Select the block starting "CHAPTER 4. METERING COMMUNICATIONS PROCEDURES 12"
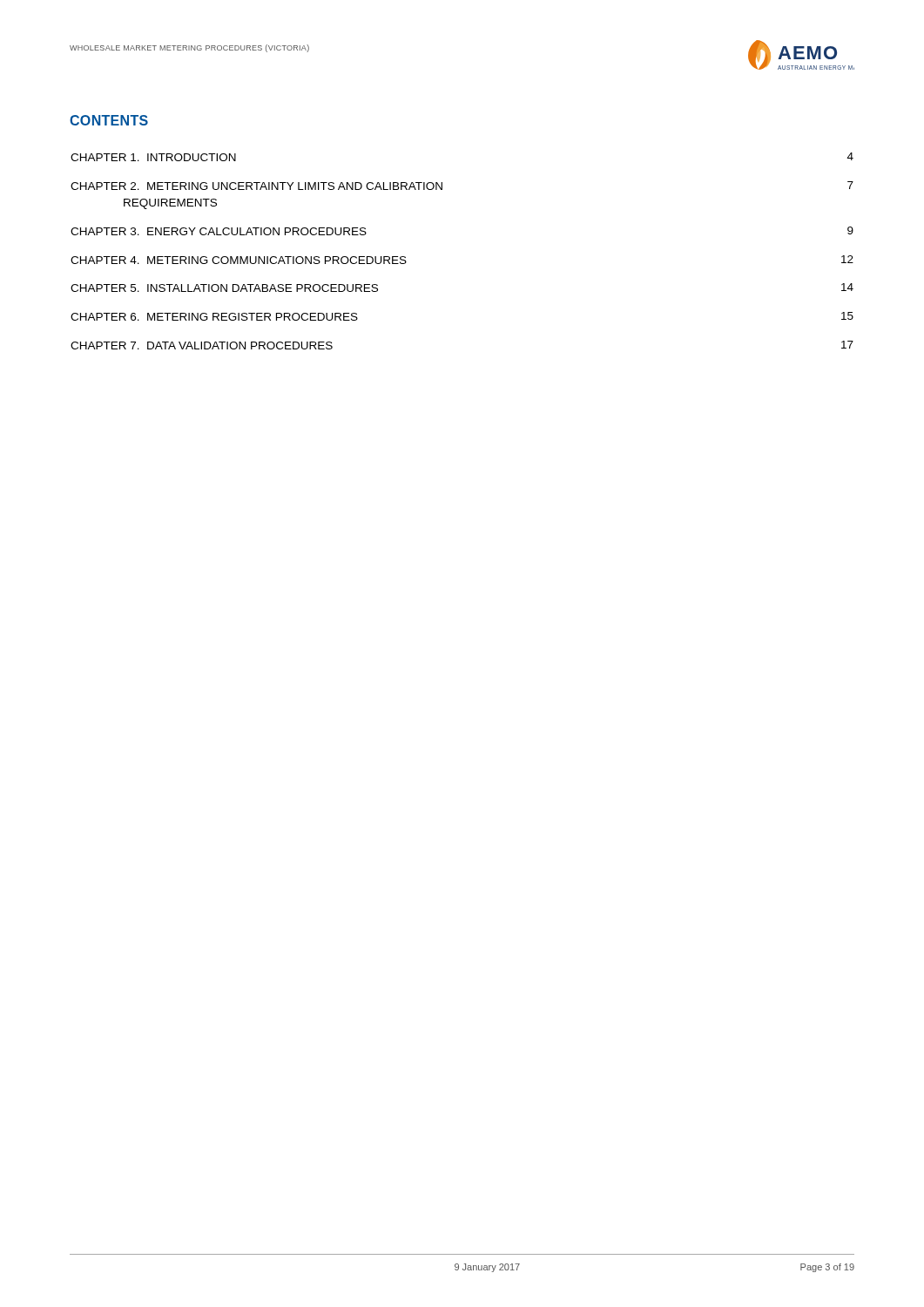924x1307 pixels. point(233,259)
